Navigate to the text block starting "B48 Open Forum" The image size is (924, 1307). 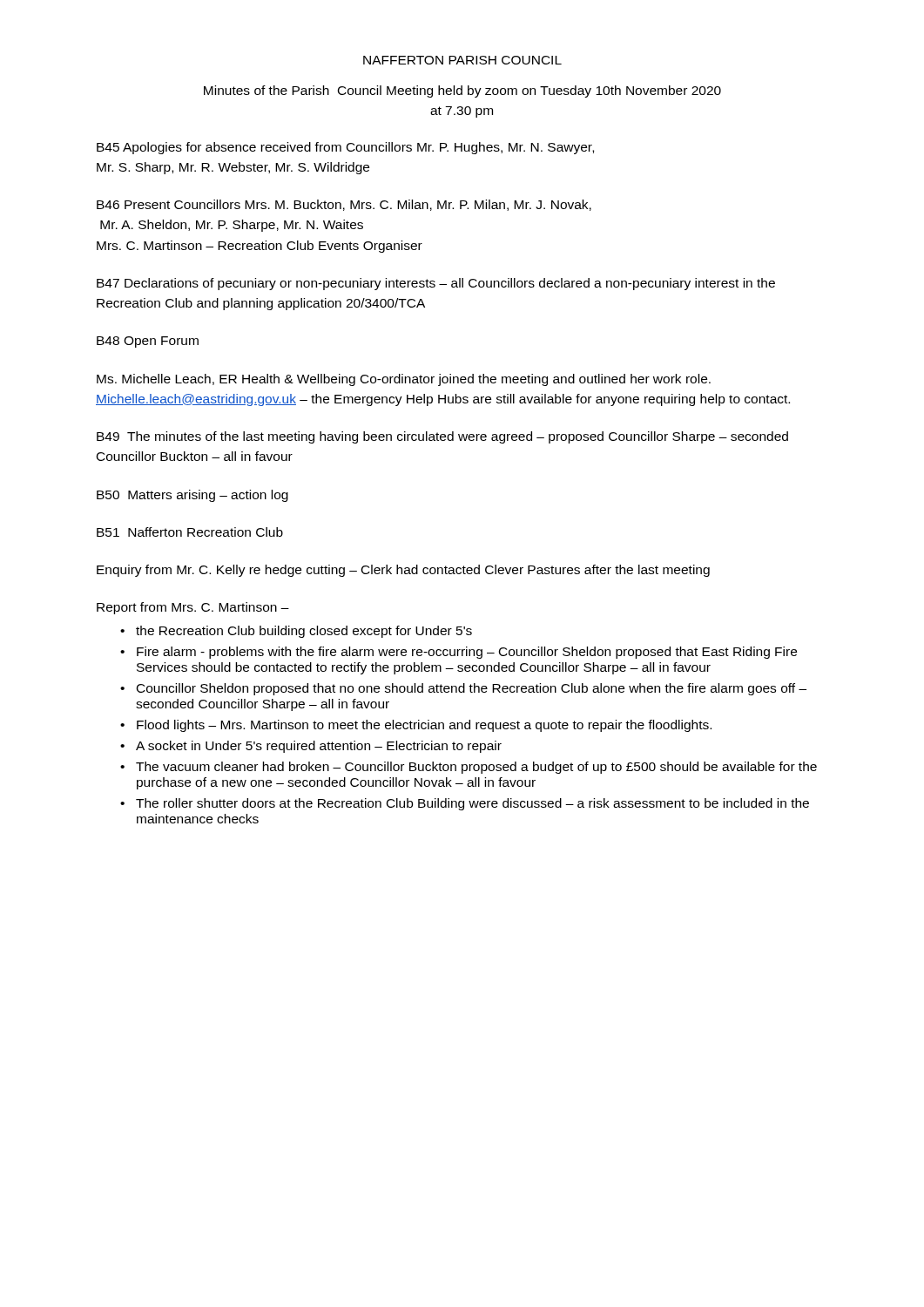[148, 340]
